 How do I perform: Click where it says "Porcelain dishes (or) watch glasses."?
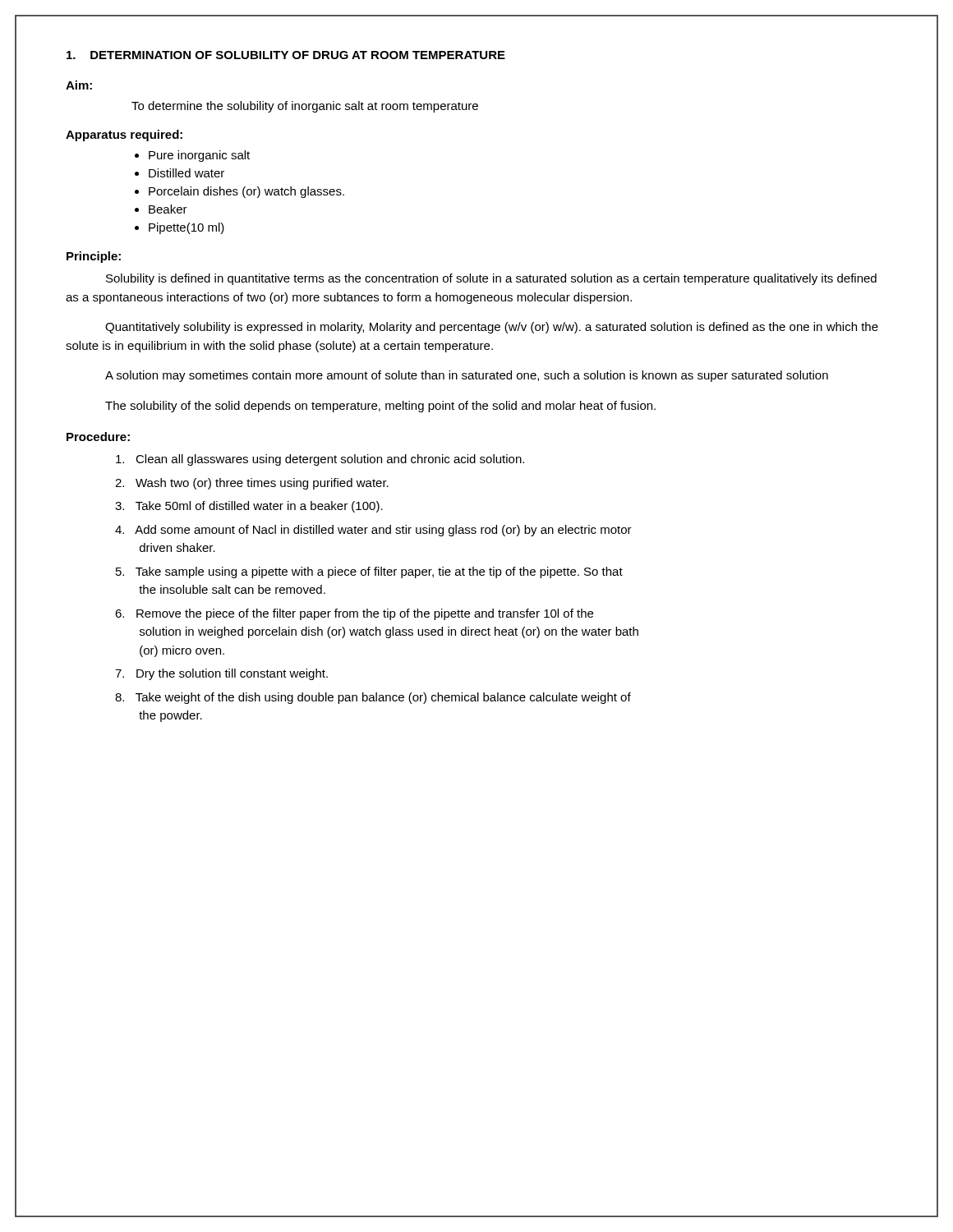click(x=247, y=191)
